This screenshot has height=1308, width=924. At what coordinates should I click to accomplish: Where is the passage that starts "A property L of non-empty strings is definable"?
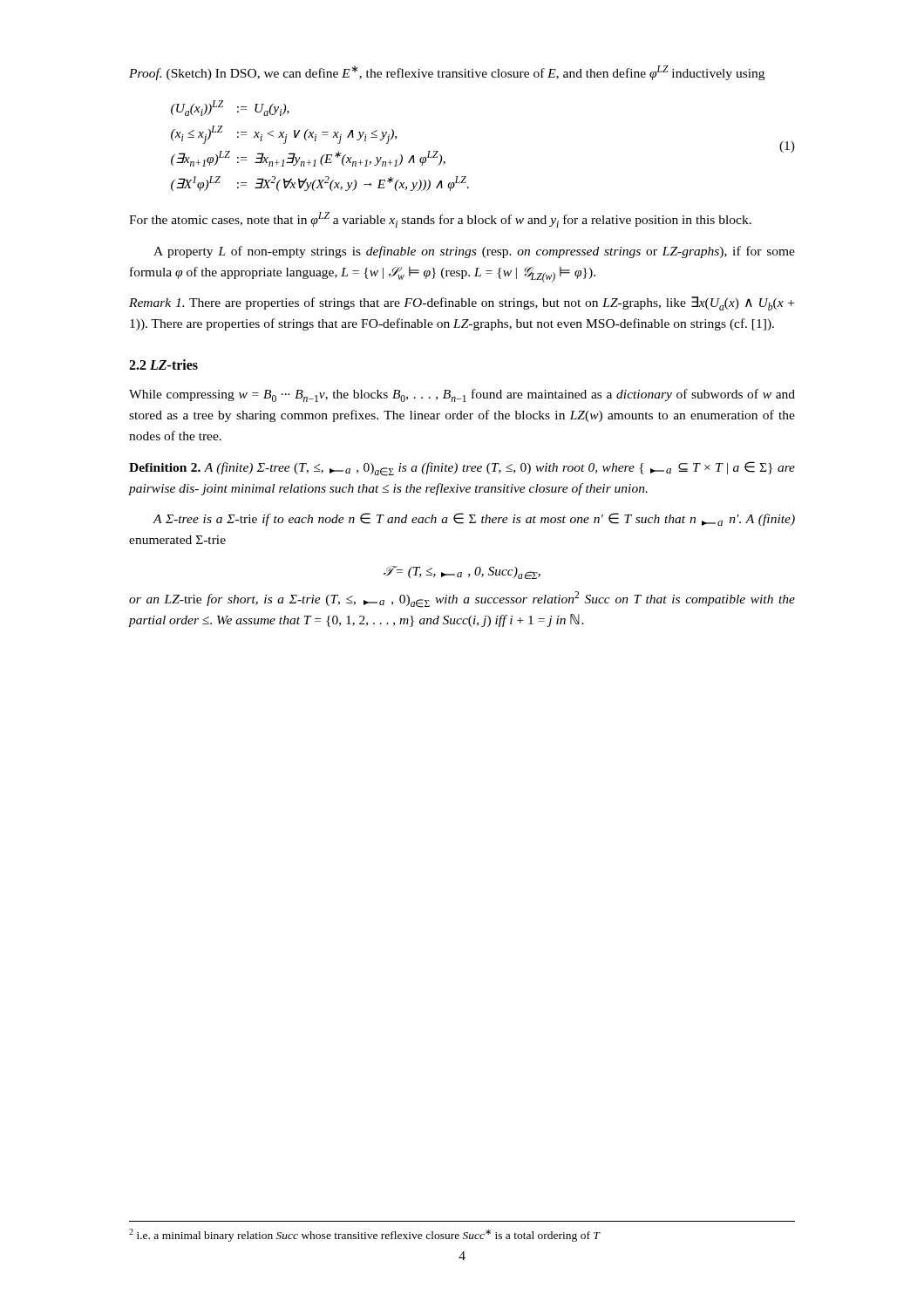[462, 263]
